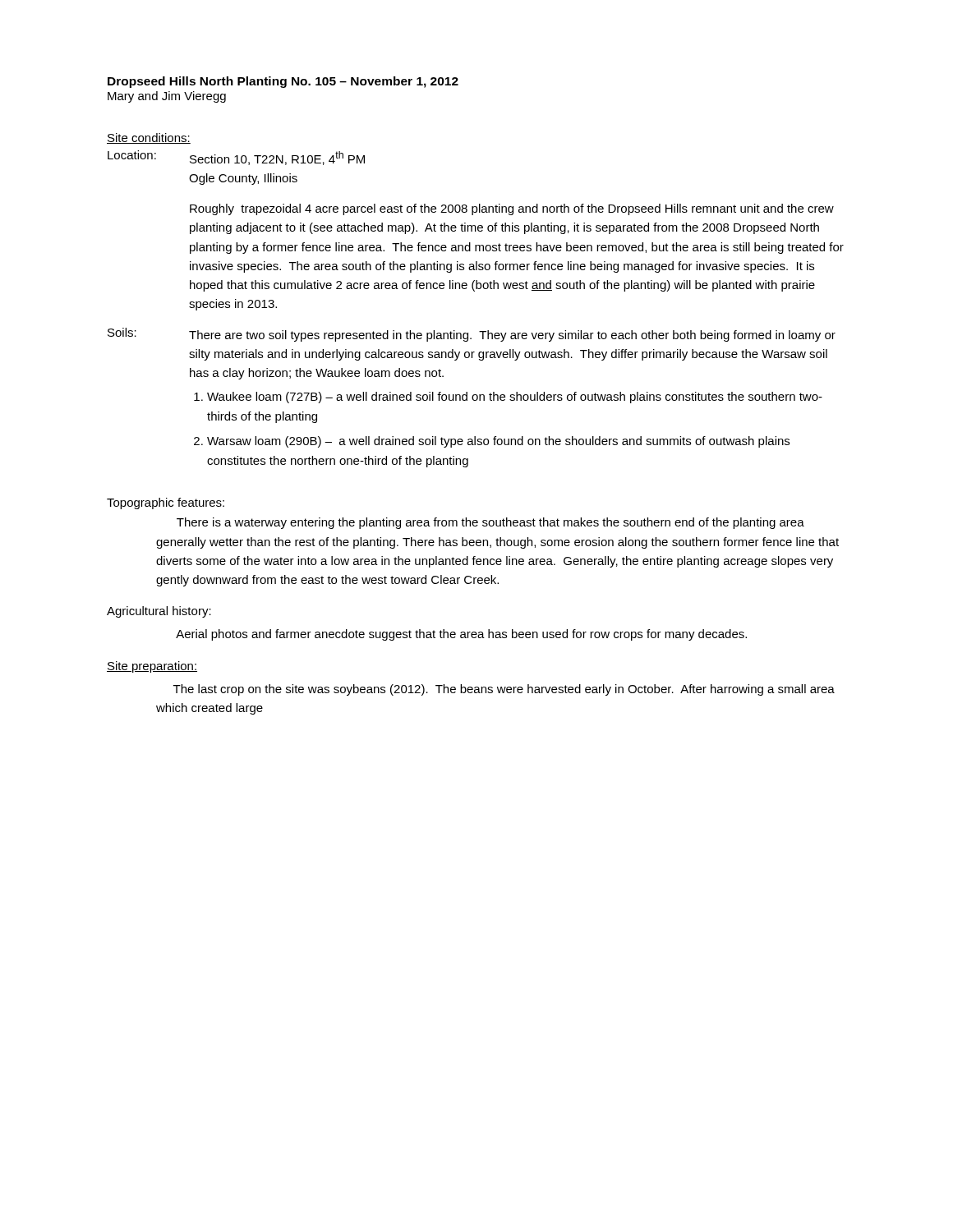953x1232 pixels.
Task: Find the block on this page that starts "Soils: There are two soil types represented"
Action: point(476,400)
